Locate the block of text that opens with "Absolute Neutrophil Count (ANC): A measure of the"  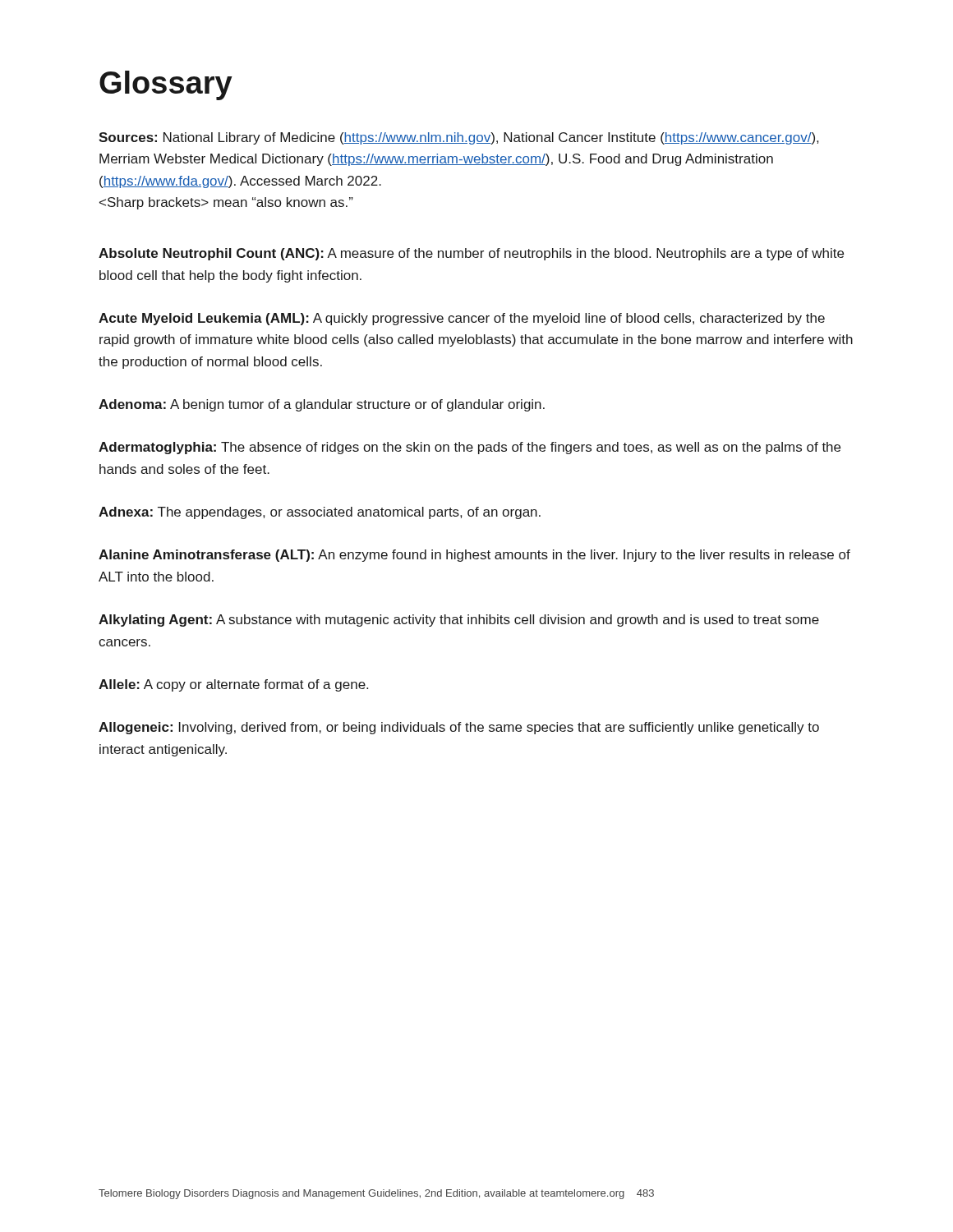pyautogui.click(x=472, y=265)
